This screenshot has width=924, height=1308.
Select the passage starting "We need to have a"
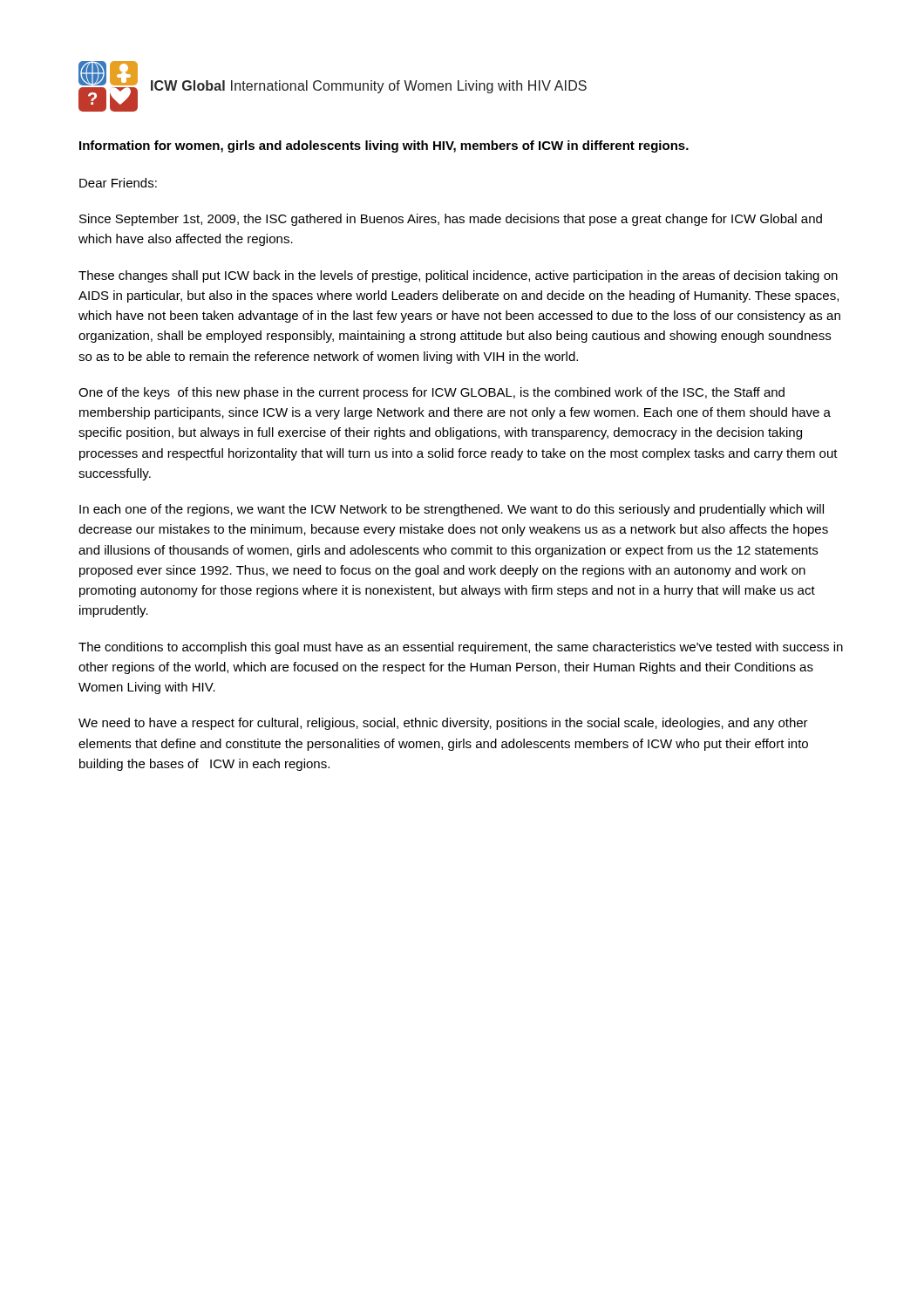click(x=444, y=743)
